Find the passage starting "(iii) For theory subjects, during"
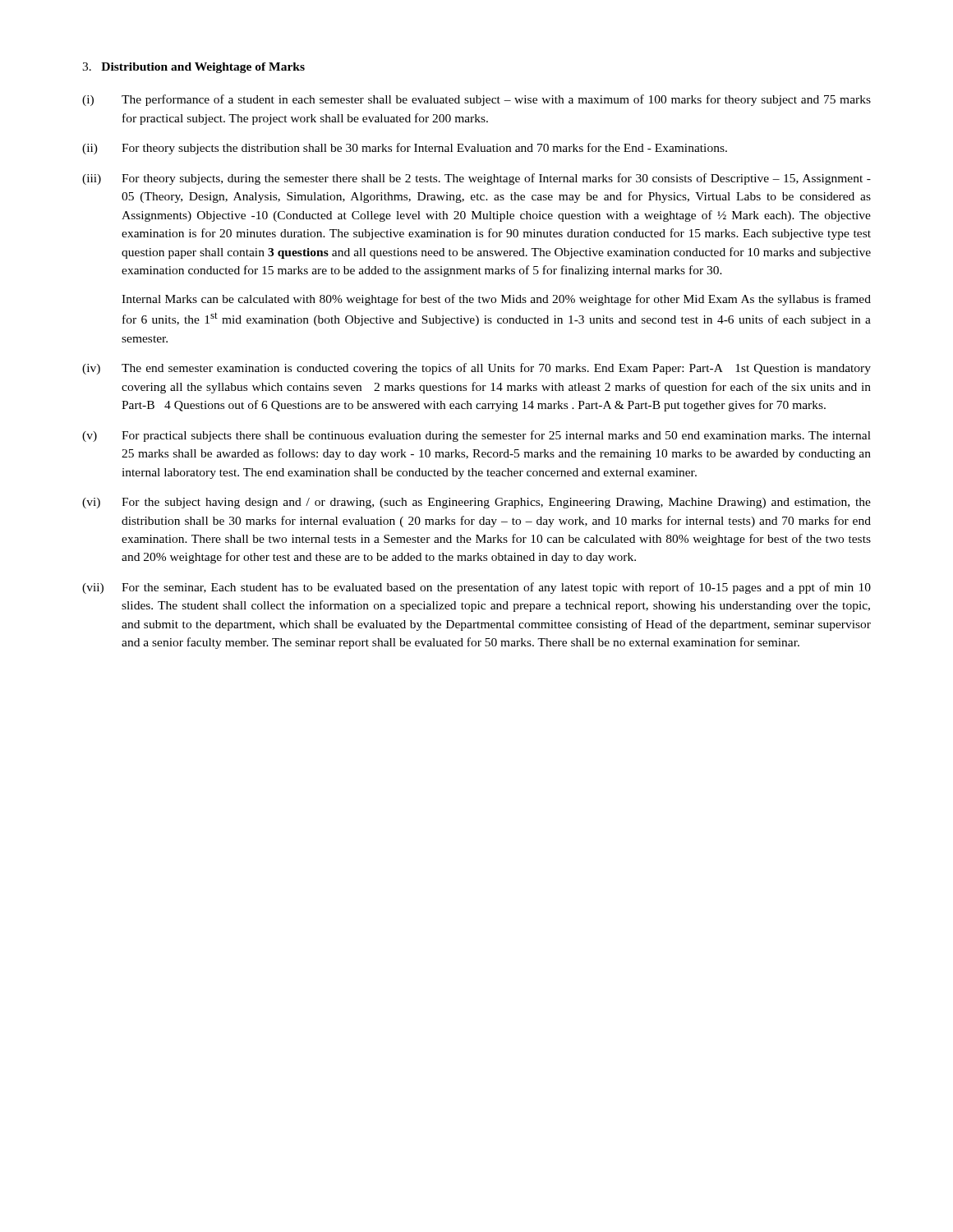 (x=476, y=258)
